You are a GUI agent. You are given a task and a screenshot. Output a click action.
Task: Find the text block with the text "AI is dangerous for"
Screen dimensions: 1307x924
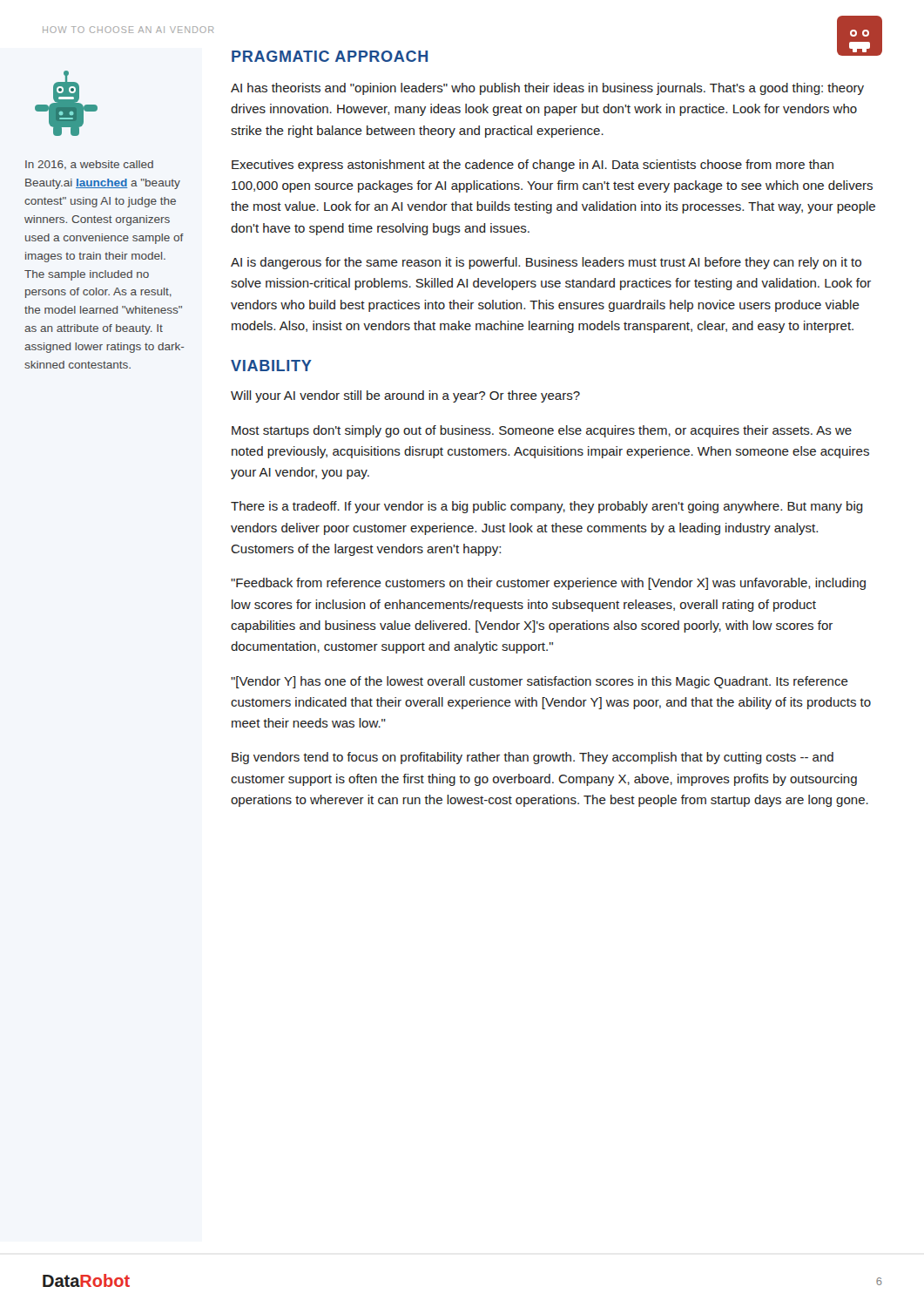pos(551,294)
